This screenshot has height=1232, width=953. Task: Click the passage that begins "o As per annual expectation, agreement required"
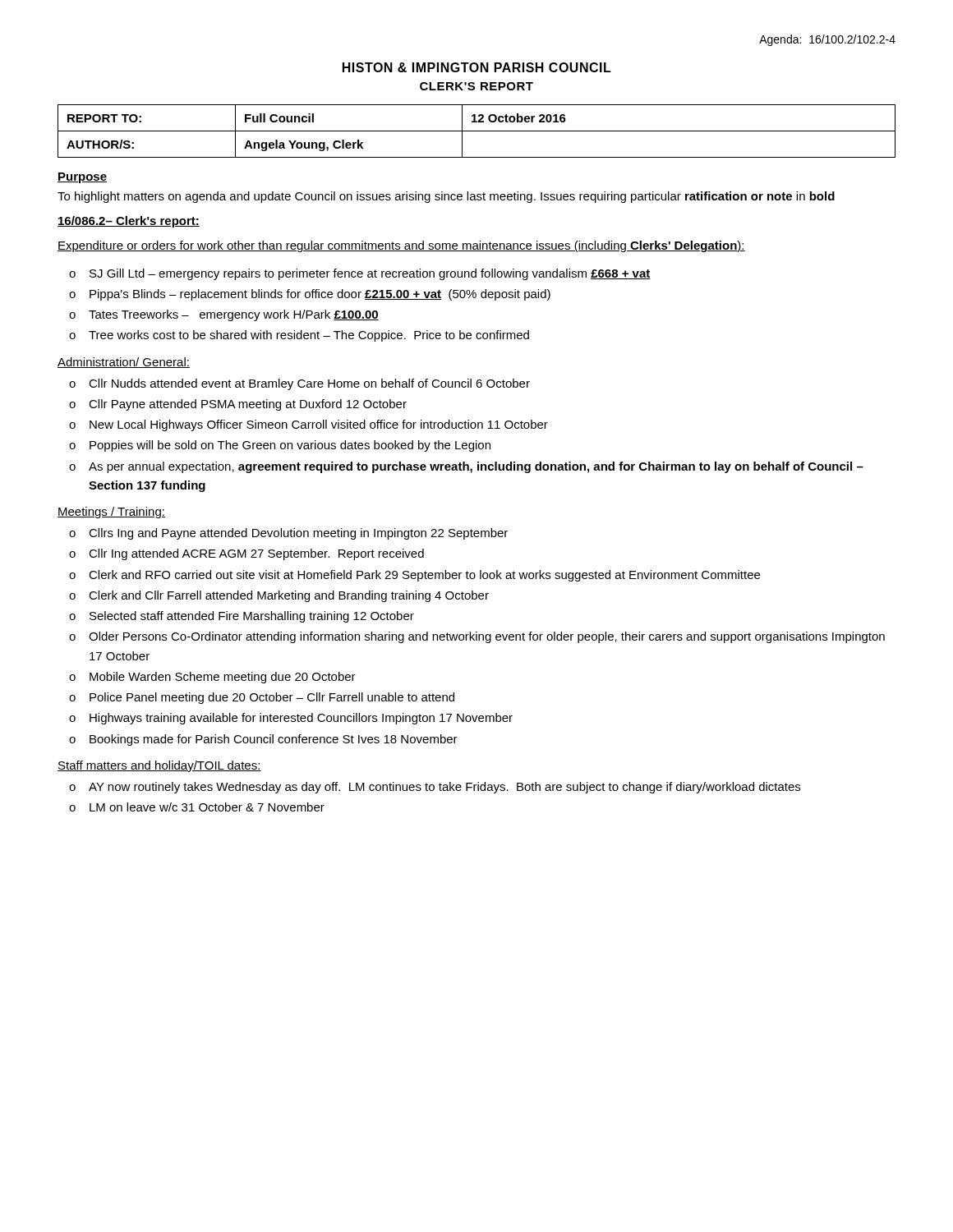pos(466,474)
